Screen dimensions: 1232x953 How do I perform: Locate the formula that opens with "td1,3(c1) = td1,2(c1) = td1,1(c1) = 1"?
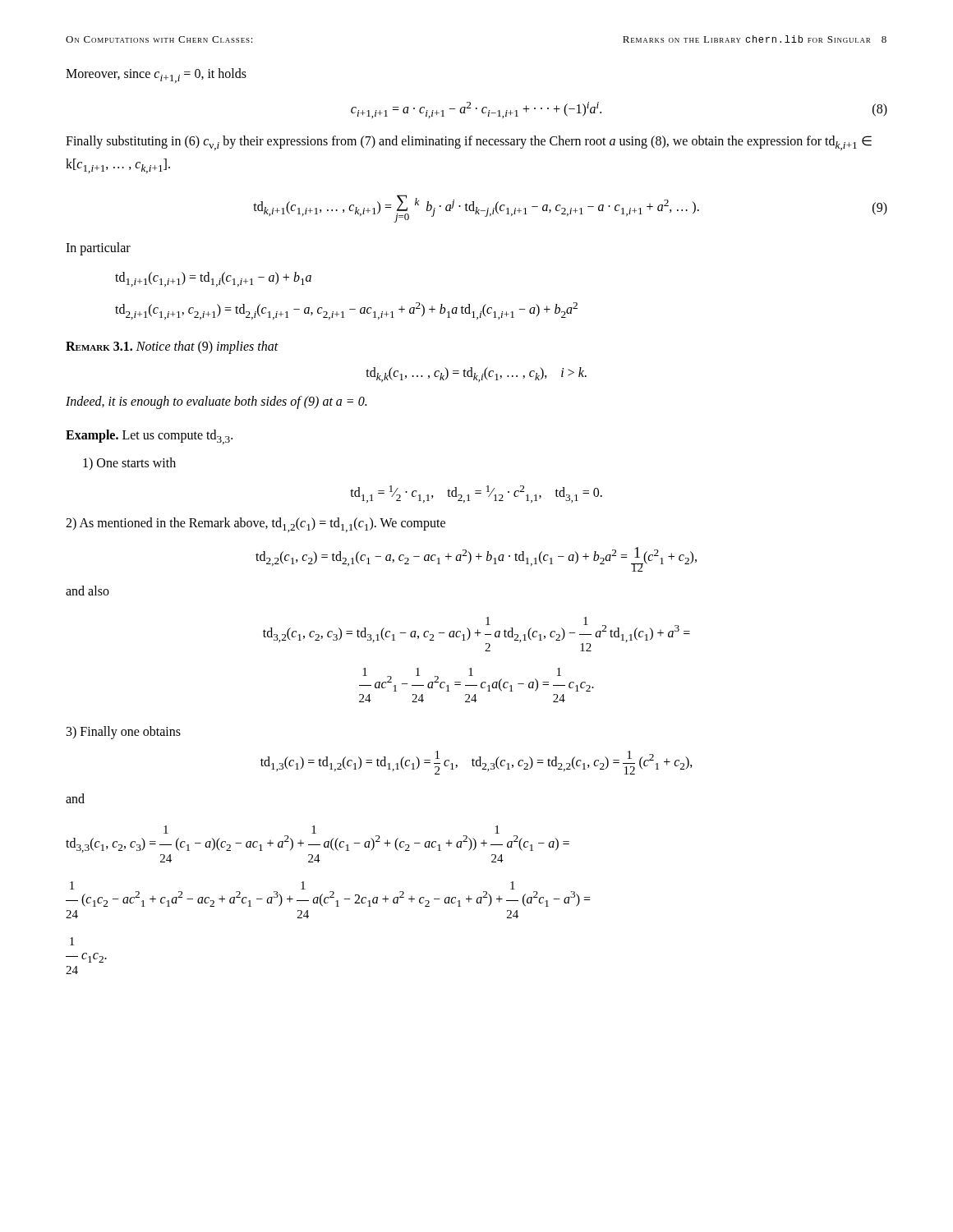(476, 763)
